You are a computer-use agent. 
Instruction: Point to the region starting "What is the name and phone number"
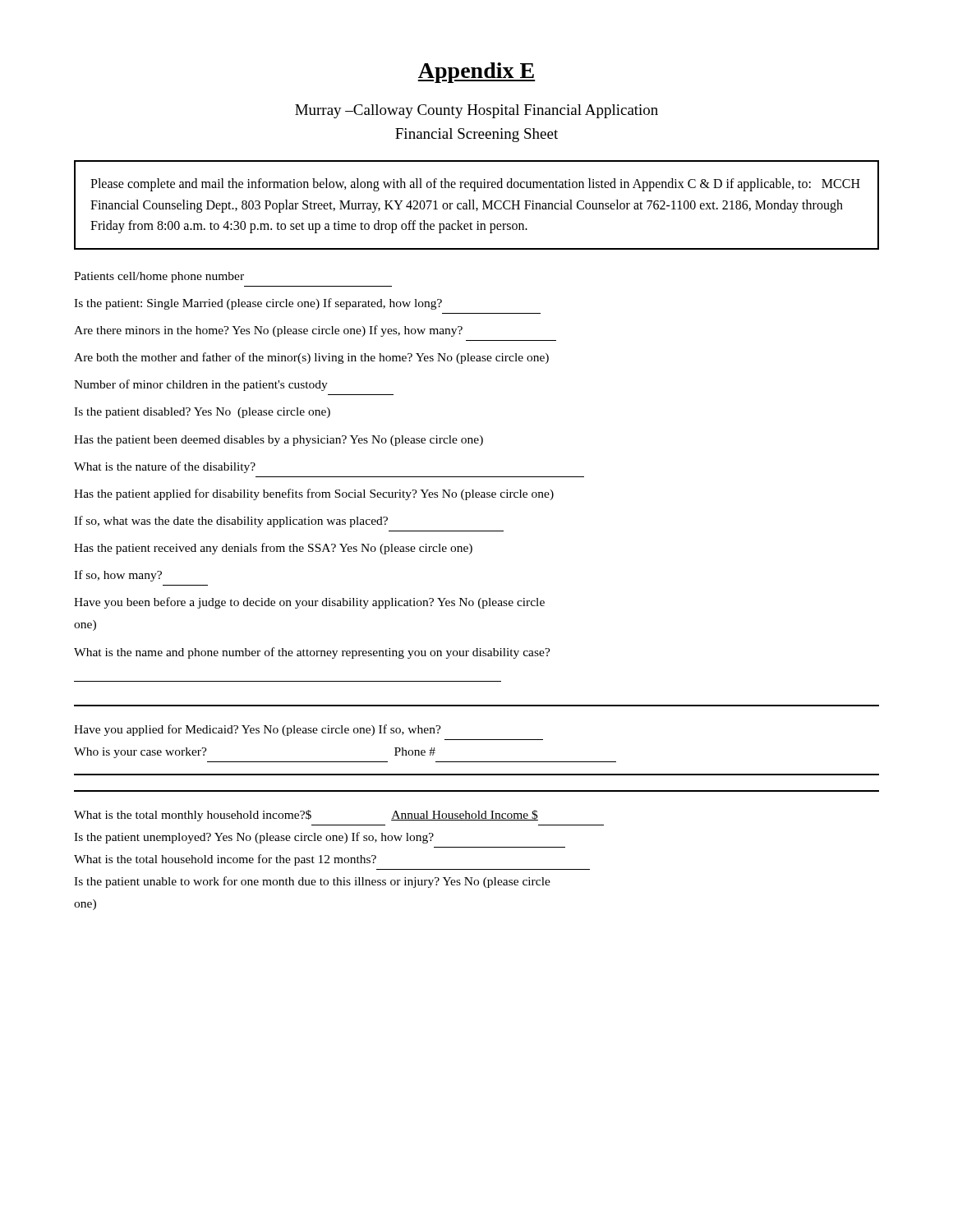click(312, 663)
